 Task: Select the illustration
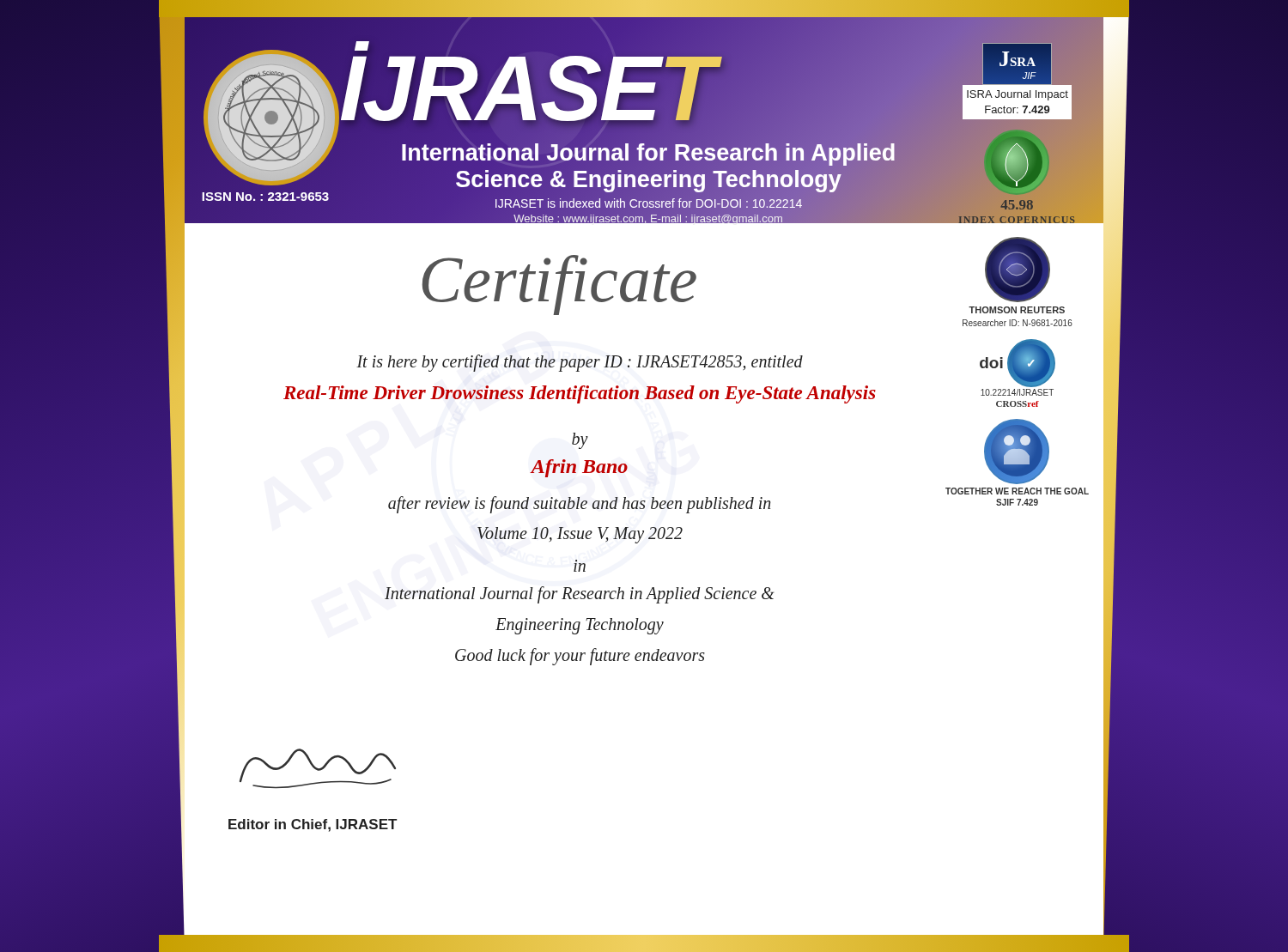[x=318, y=766]
